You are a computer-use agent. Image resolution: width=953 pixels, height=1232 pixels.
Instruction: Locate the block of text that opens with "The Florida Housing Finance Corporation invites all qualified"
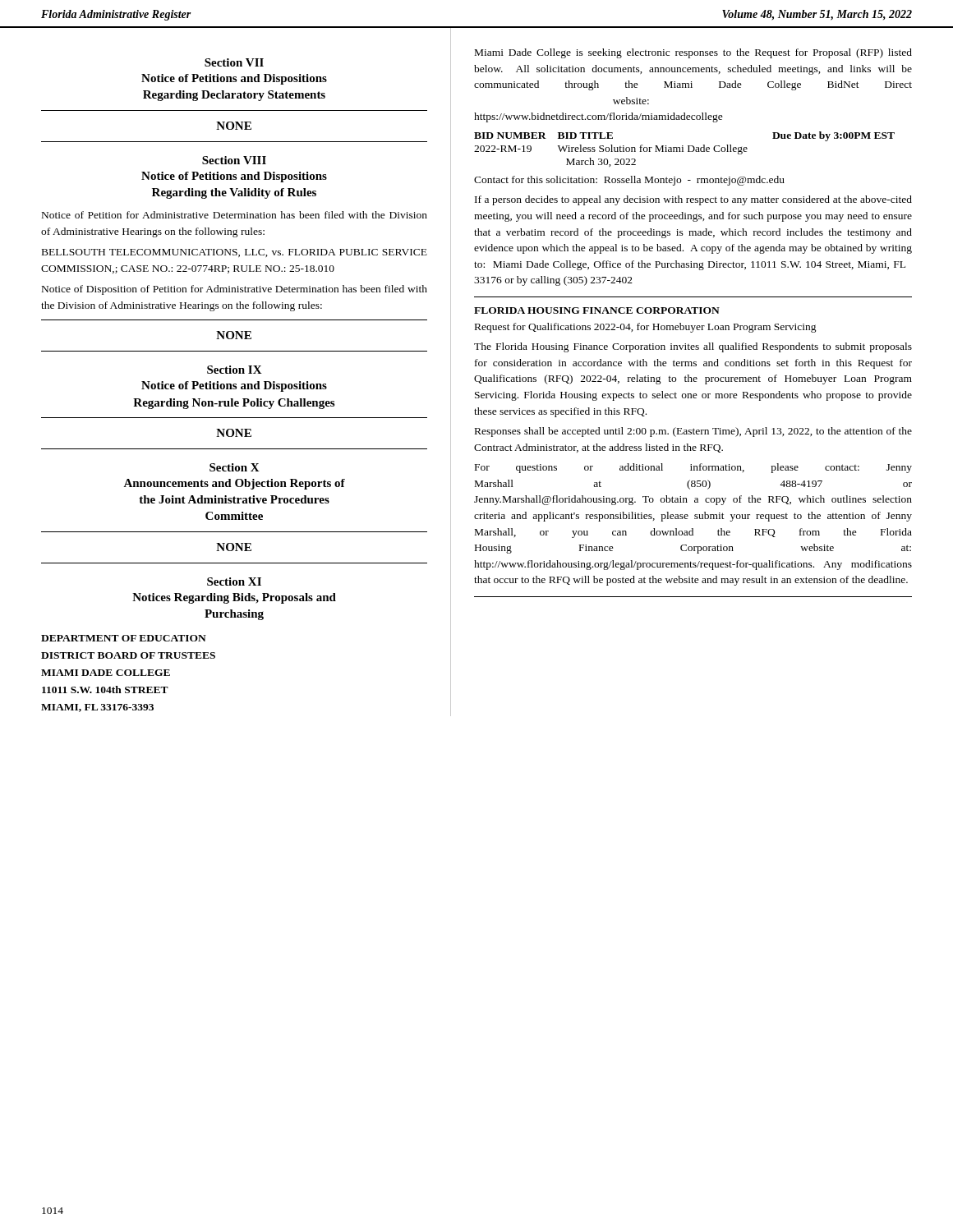pos(693,379)
